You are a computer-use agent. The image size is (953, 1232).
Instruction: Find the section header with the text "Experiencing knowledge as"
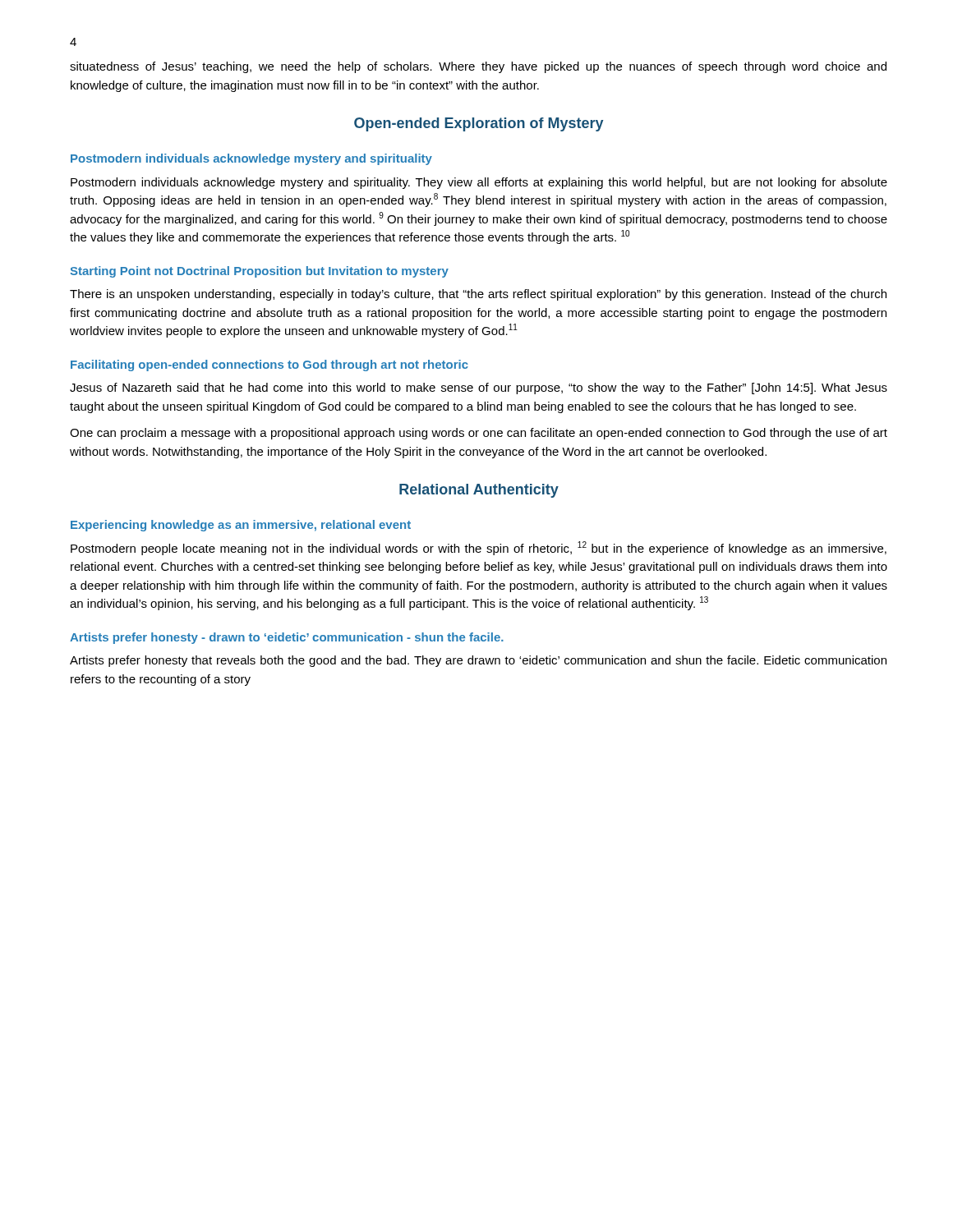point(240,524)
